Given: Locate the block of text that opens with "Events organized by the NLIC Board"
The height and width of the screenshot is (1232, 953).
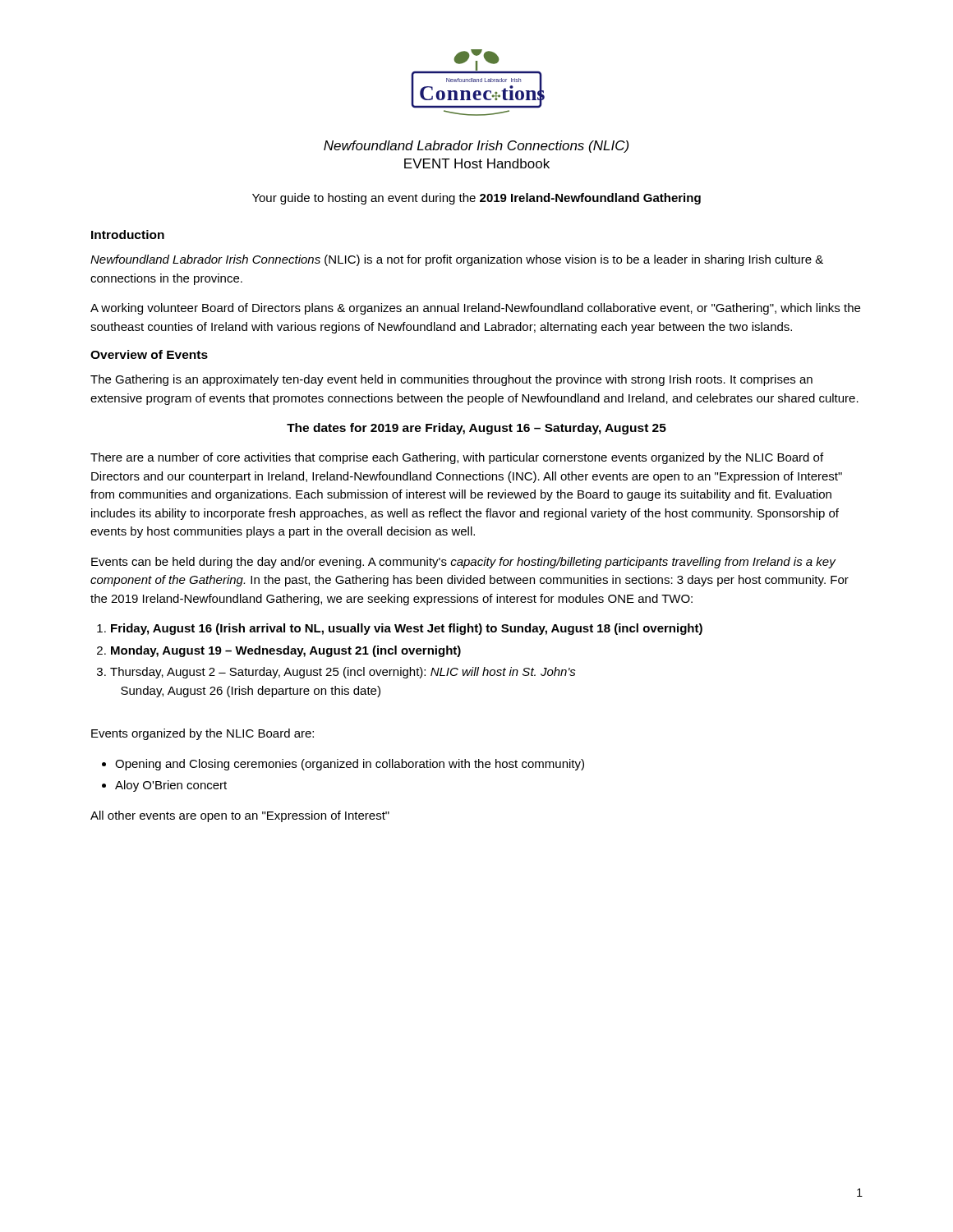Looking at the screenshot, I should [x=203, y=733].
